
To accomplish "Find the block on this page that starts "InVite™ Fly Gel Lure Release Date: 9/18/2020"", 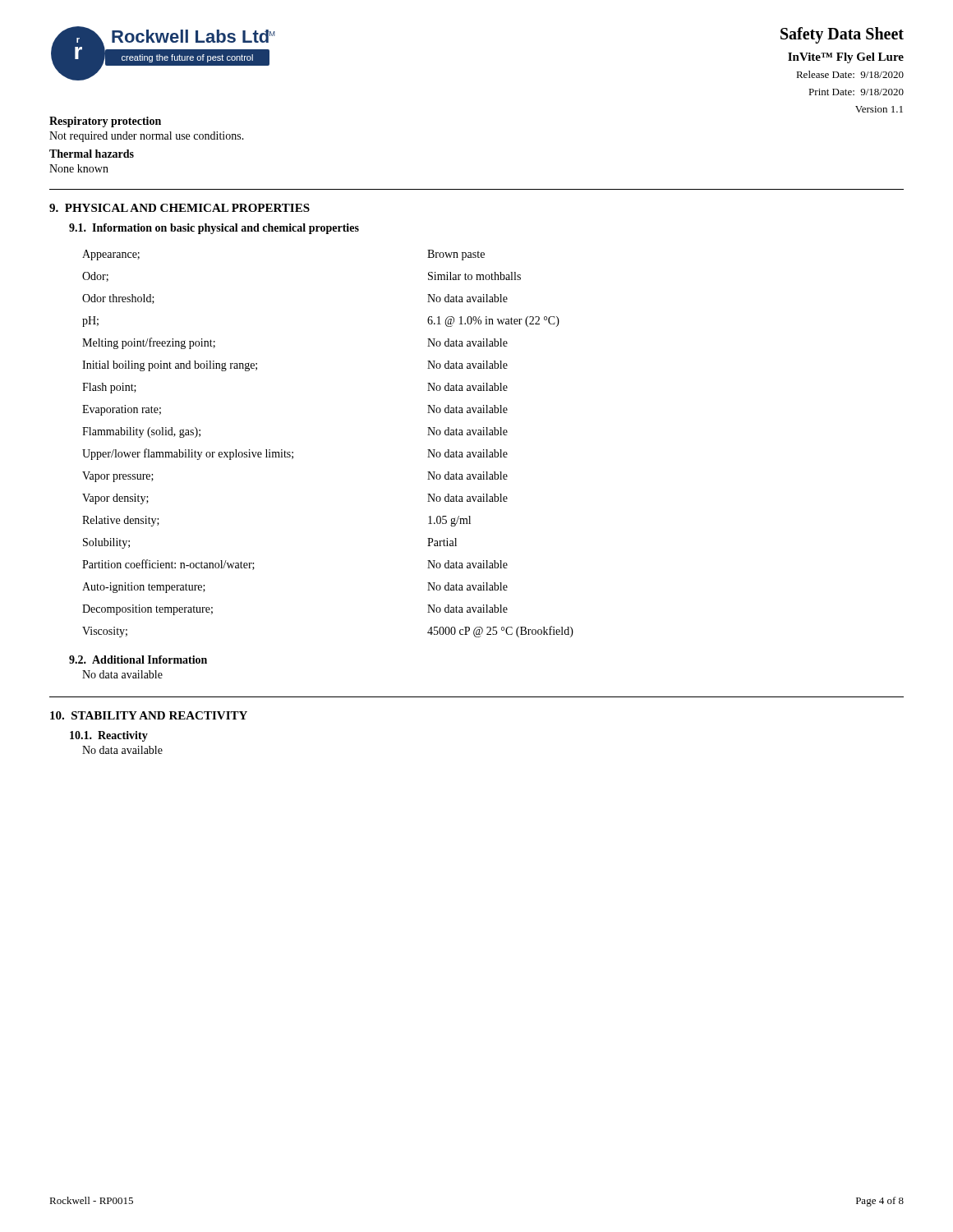I will tap(842, 81).
